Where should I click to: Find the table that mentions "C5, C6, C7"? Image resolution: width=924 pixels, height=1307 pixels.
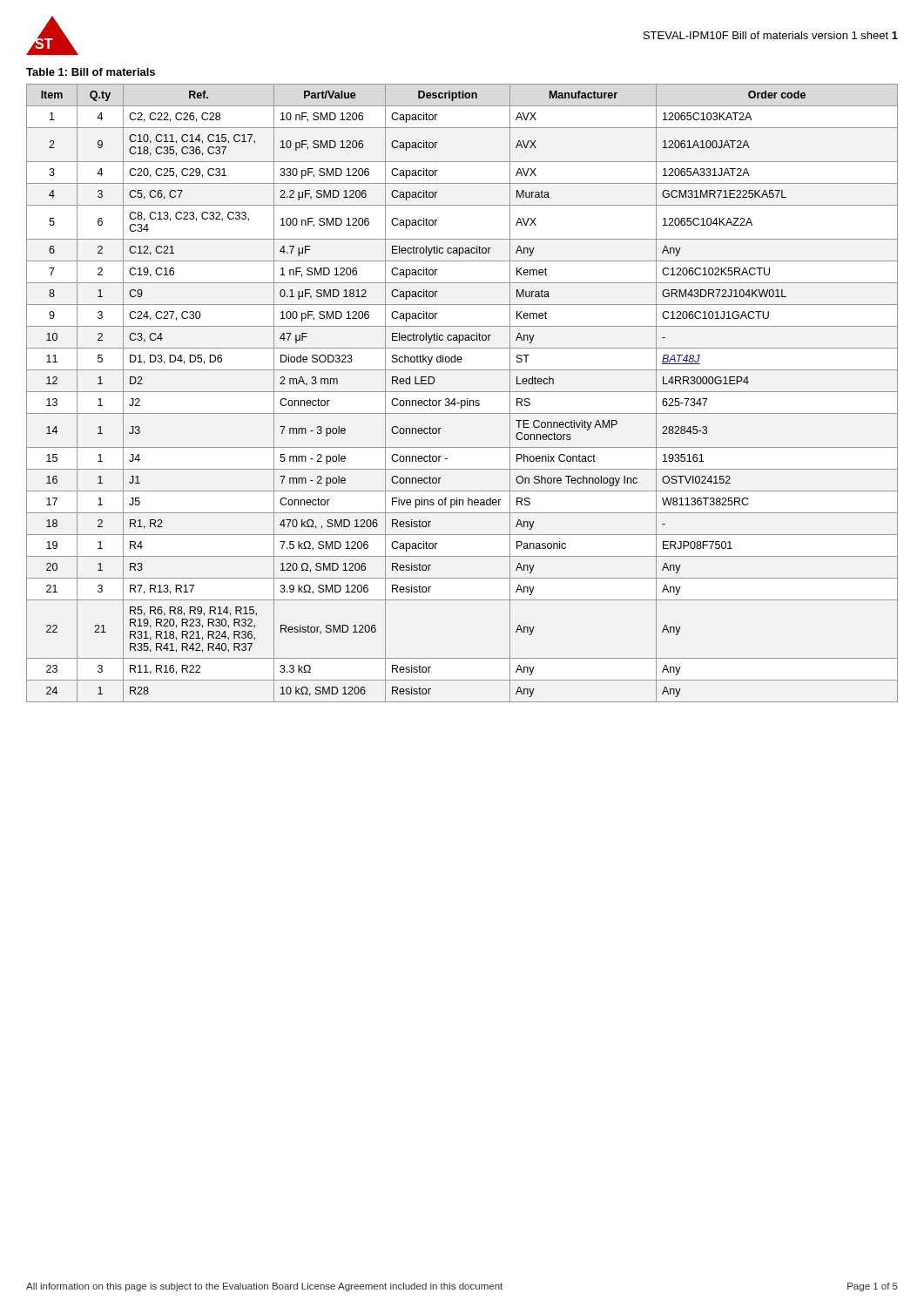click(x=462, y=393)
